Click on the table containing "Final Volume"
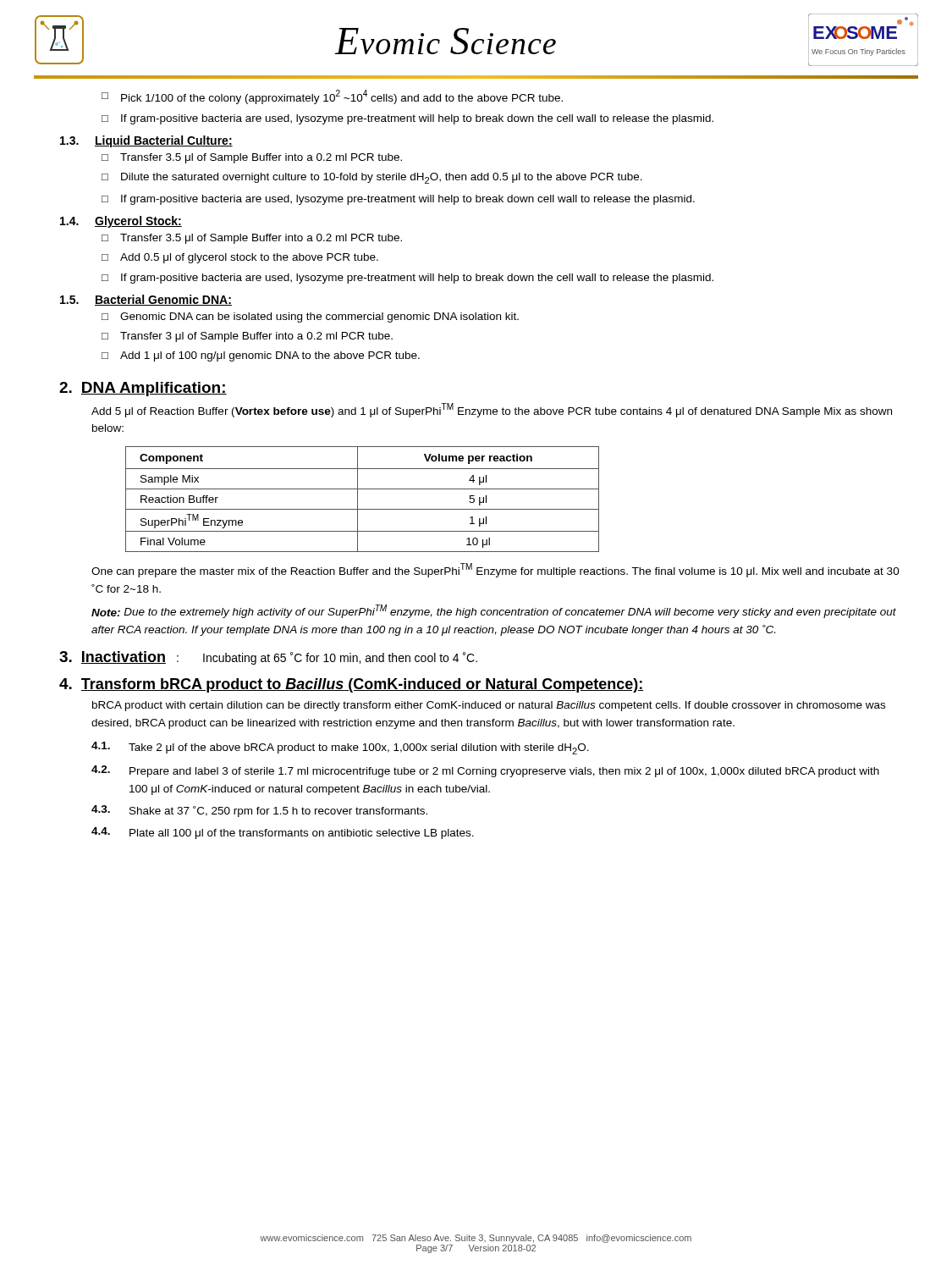The image size is (952, 1270). [x=505, y=499]
